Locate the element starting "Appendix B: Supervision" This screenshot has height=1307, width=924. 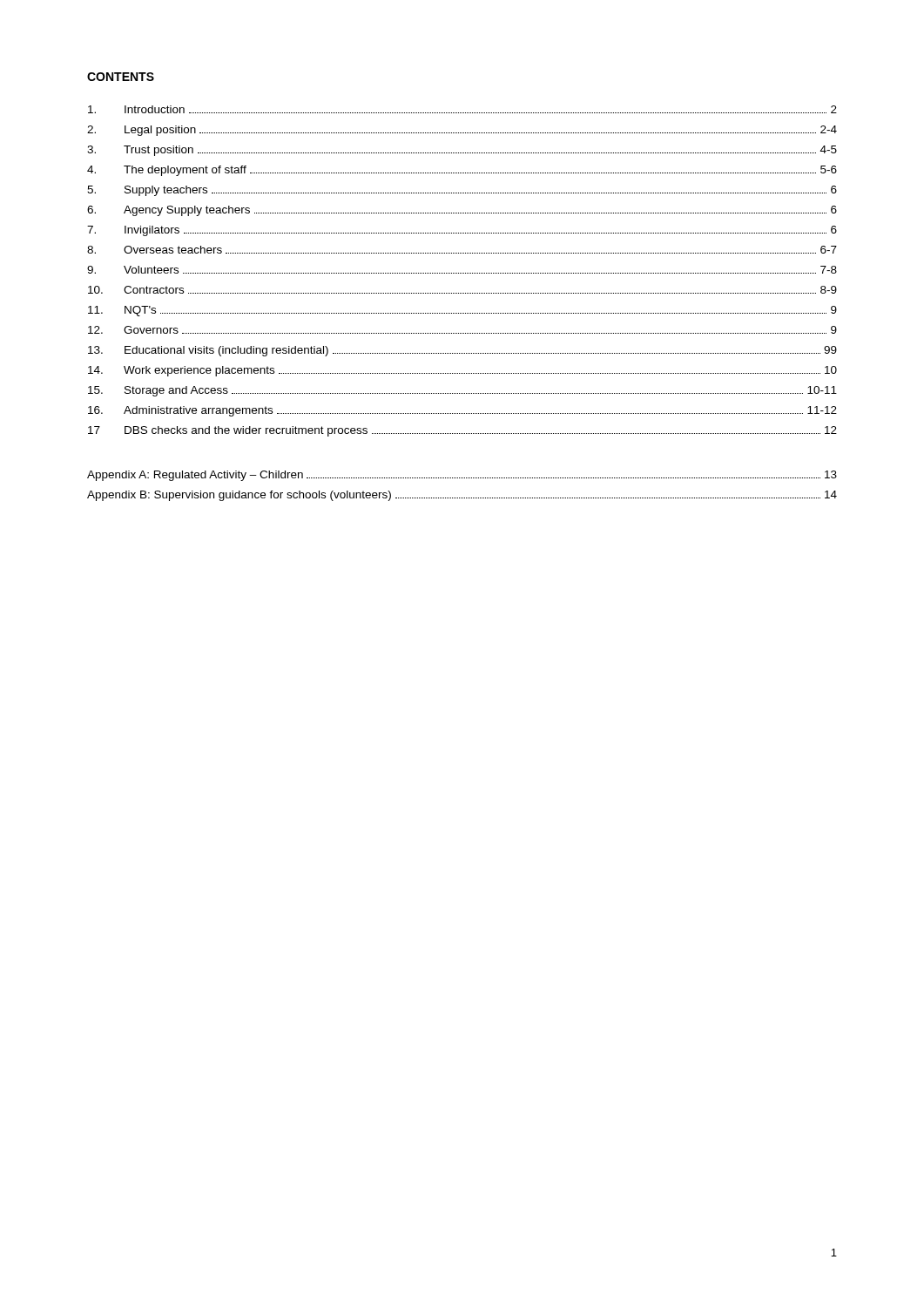pos(462,494)
